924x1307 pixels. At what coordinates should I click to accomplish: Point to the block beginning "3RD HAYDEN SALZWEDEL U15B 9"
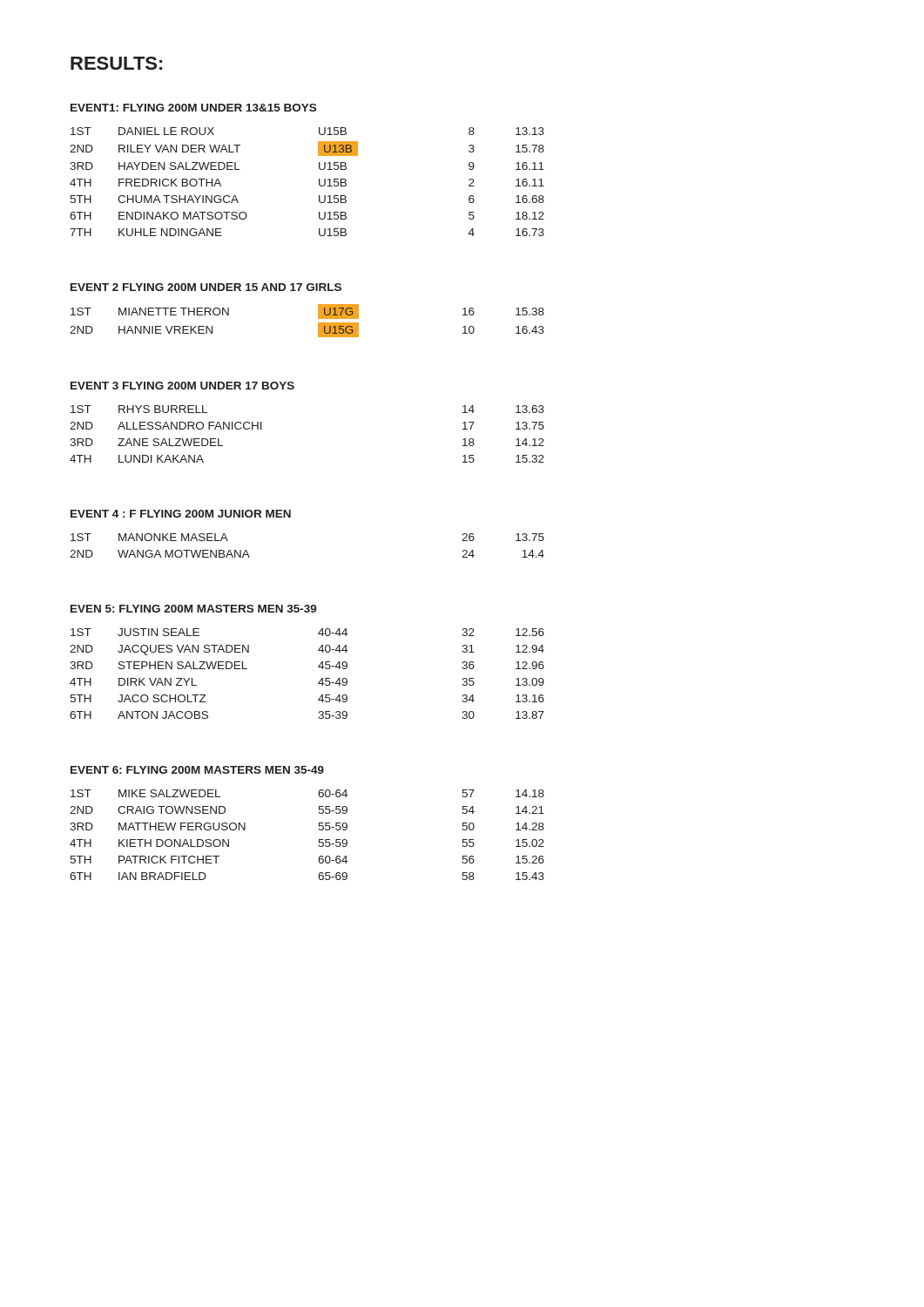[307, 166]
